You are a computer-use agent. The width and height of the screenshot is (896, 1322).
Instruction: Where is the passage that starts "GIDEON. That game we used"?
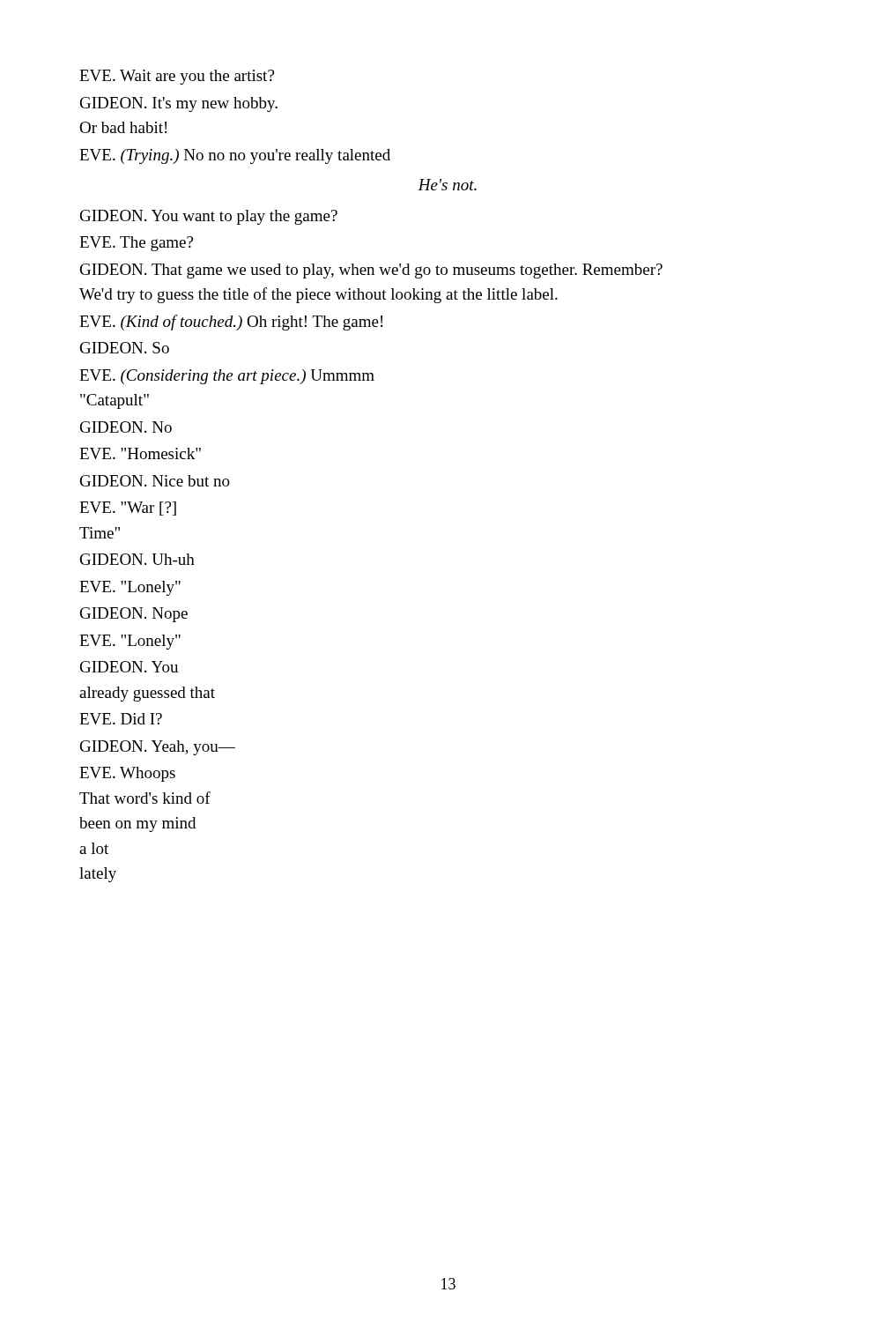(371, 281)
